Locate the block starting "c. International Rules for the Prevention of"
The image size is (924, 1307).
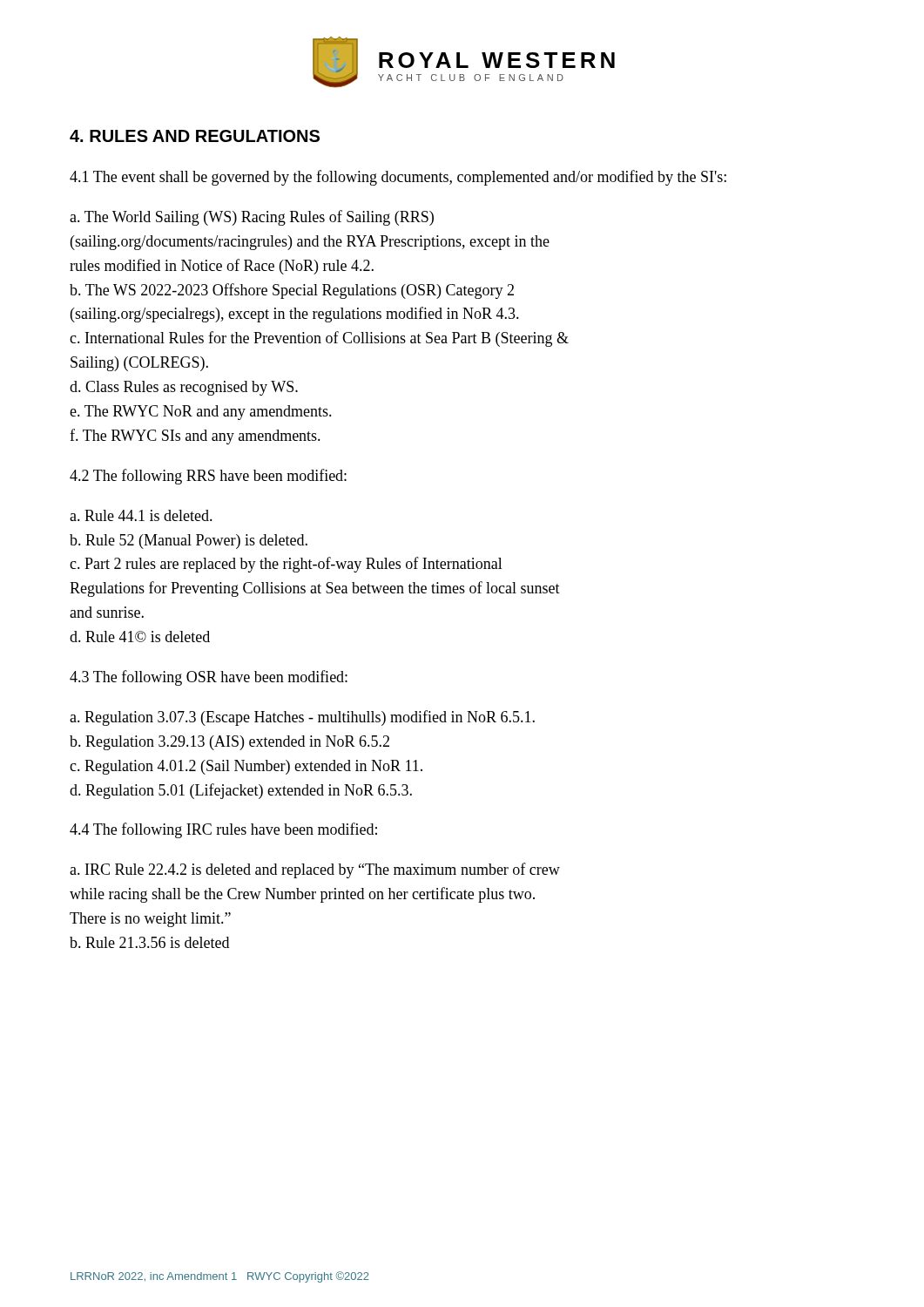click(x=319, y=351)
